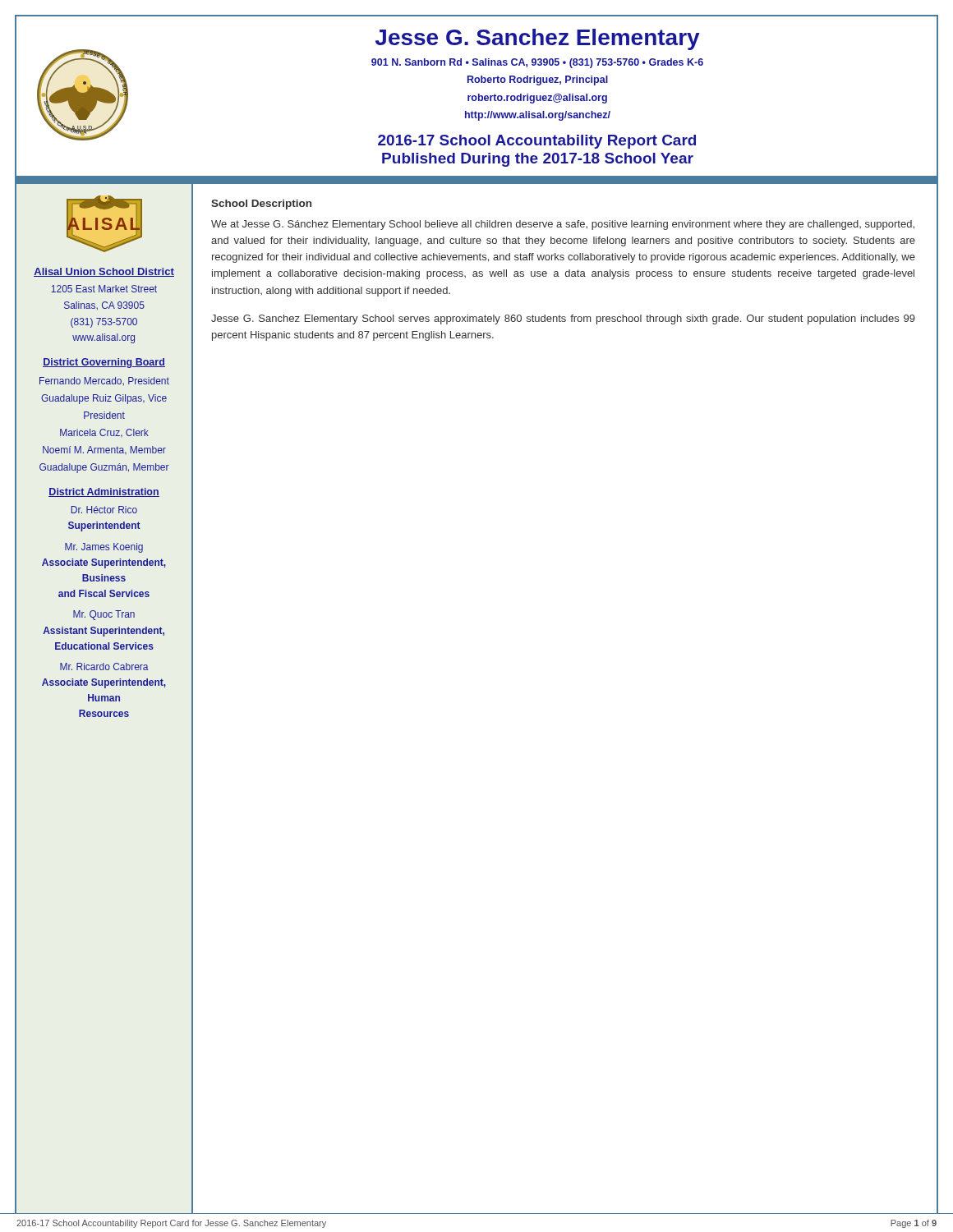Locate the title with the text "Jesse G. Sanchez Elementary 901 N."
This screenshot has height=1232, width=953.
pyautogui.click(x=537, y=96)
